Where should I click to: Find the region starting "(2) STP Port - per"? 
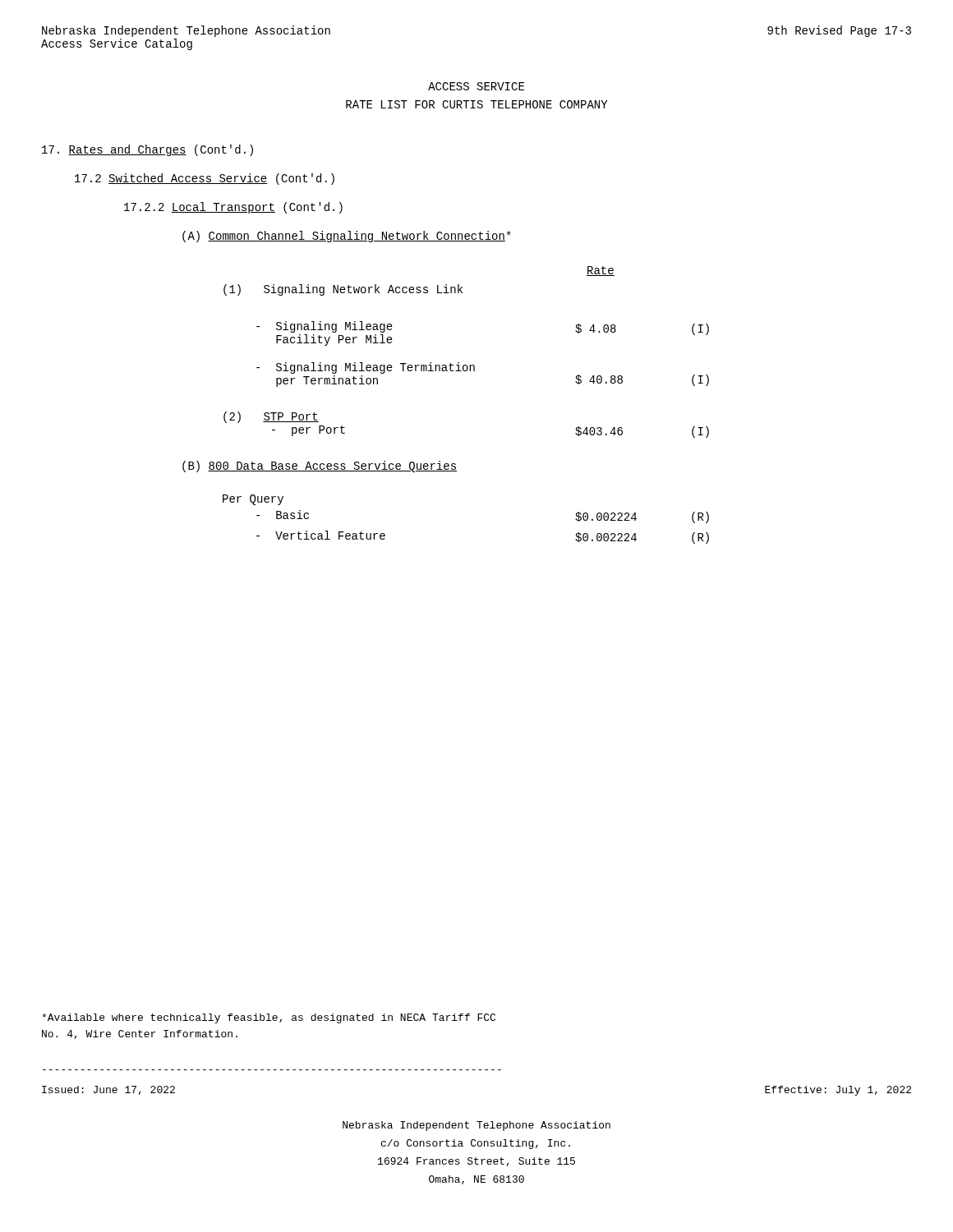pyautogui.click(x=284, y=424)
